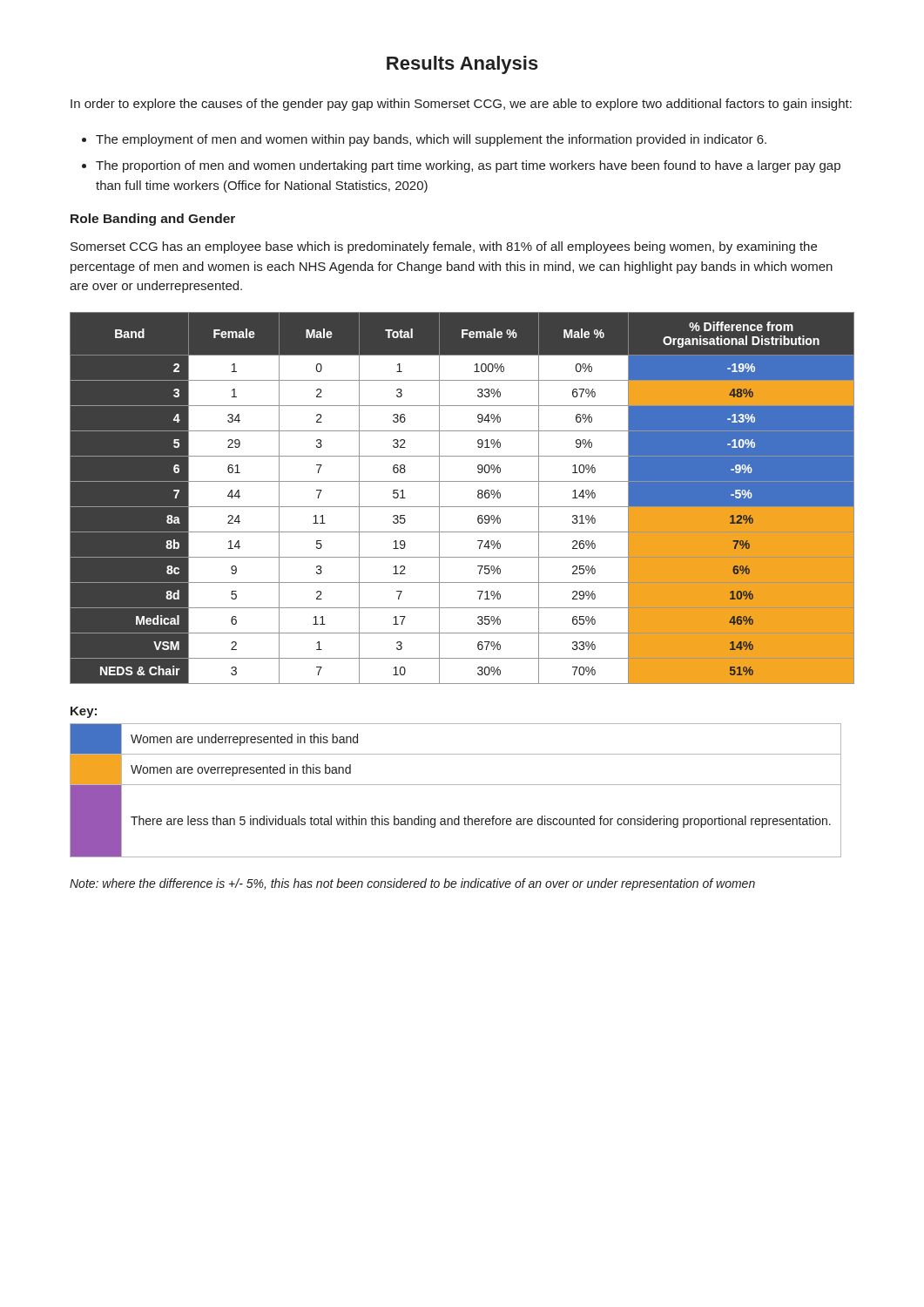Navigate to the passage starting "Somerset CCG has an"

pos(451,266)
